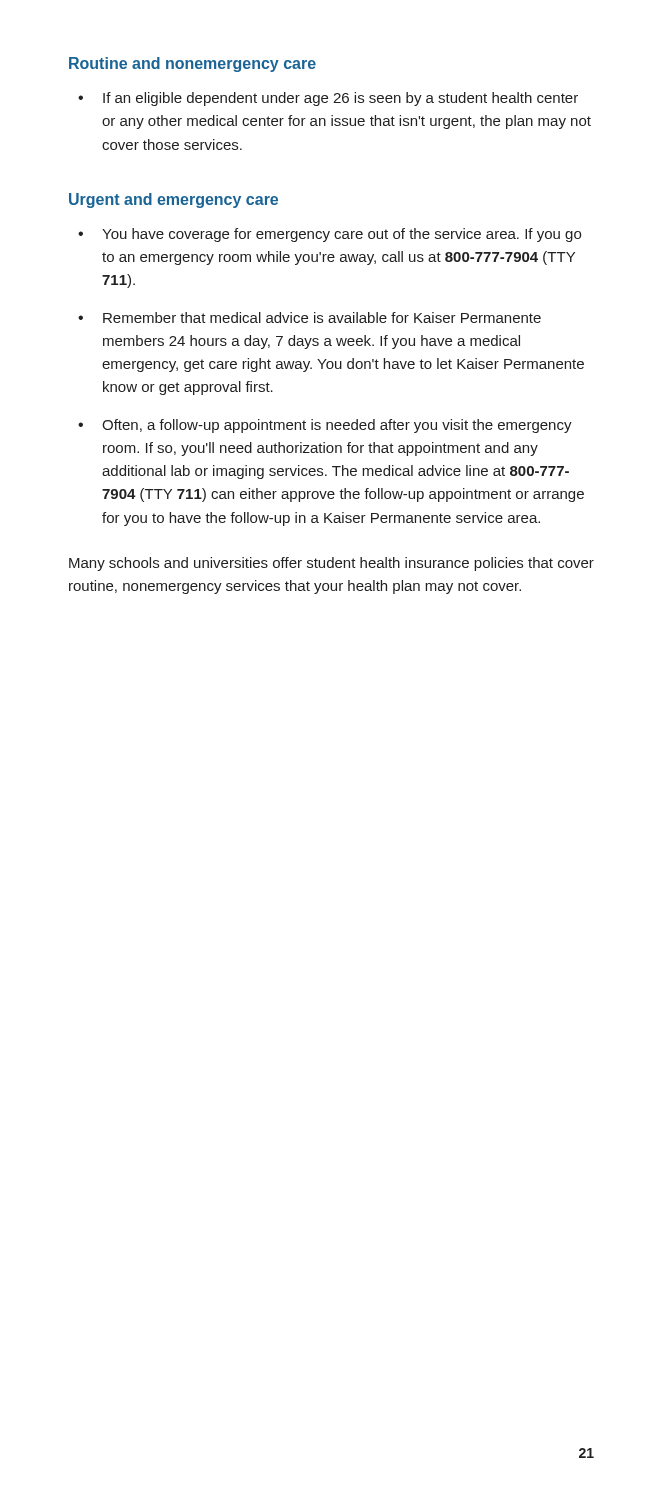Image resolution: width=662 pixels, height=1500 pixels.
Task: Find the list item with the text "• You have coverage for emergency"
Action: point(336,257)
